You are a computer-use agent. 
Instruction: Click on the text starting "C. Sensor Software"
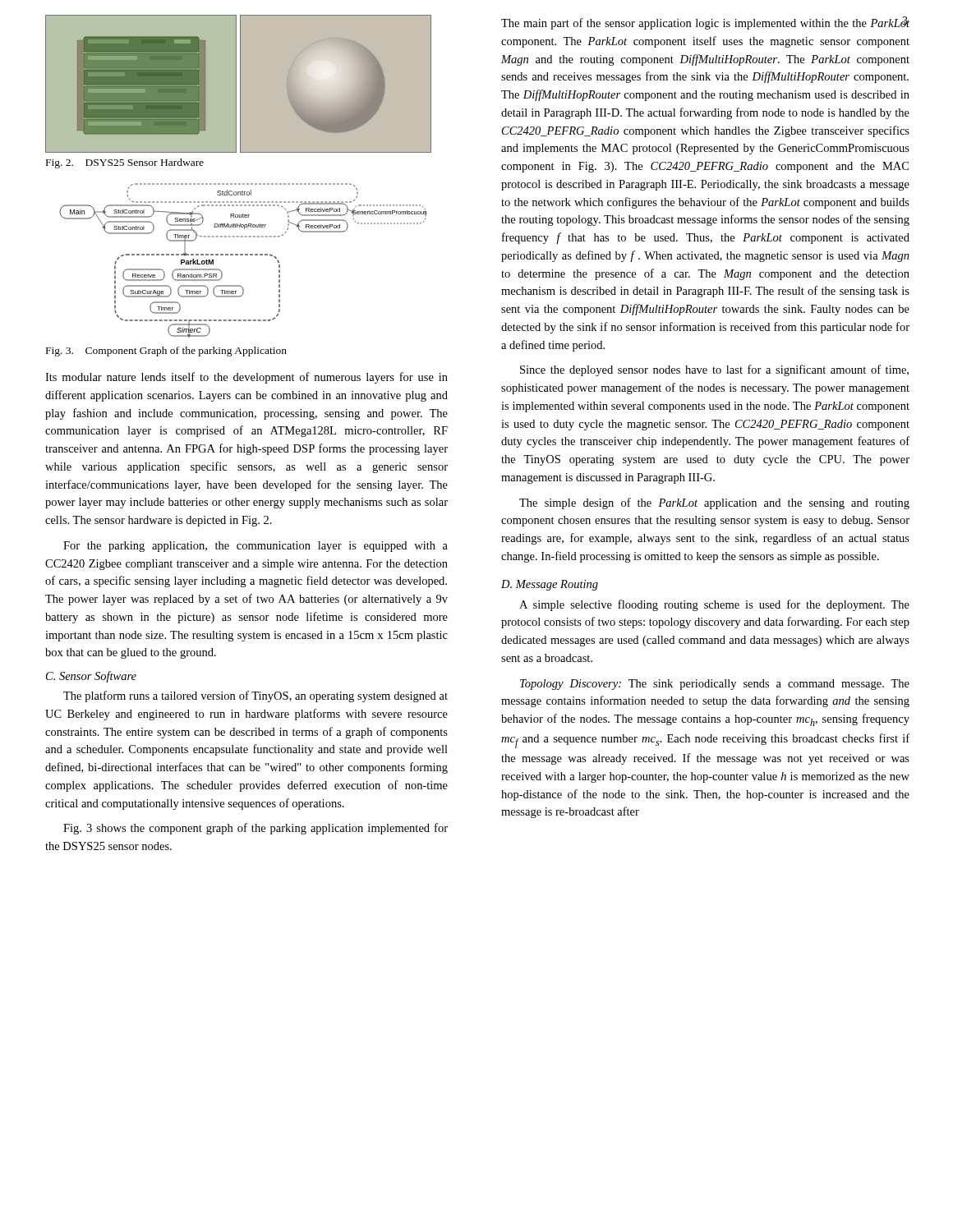point(91,676)
